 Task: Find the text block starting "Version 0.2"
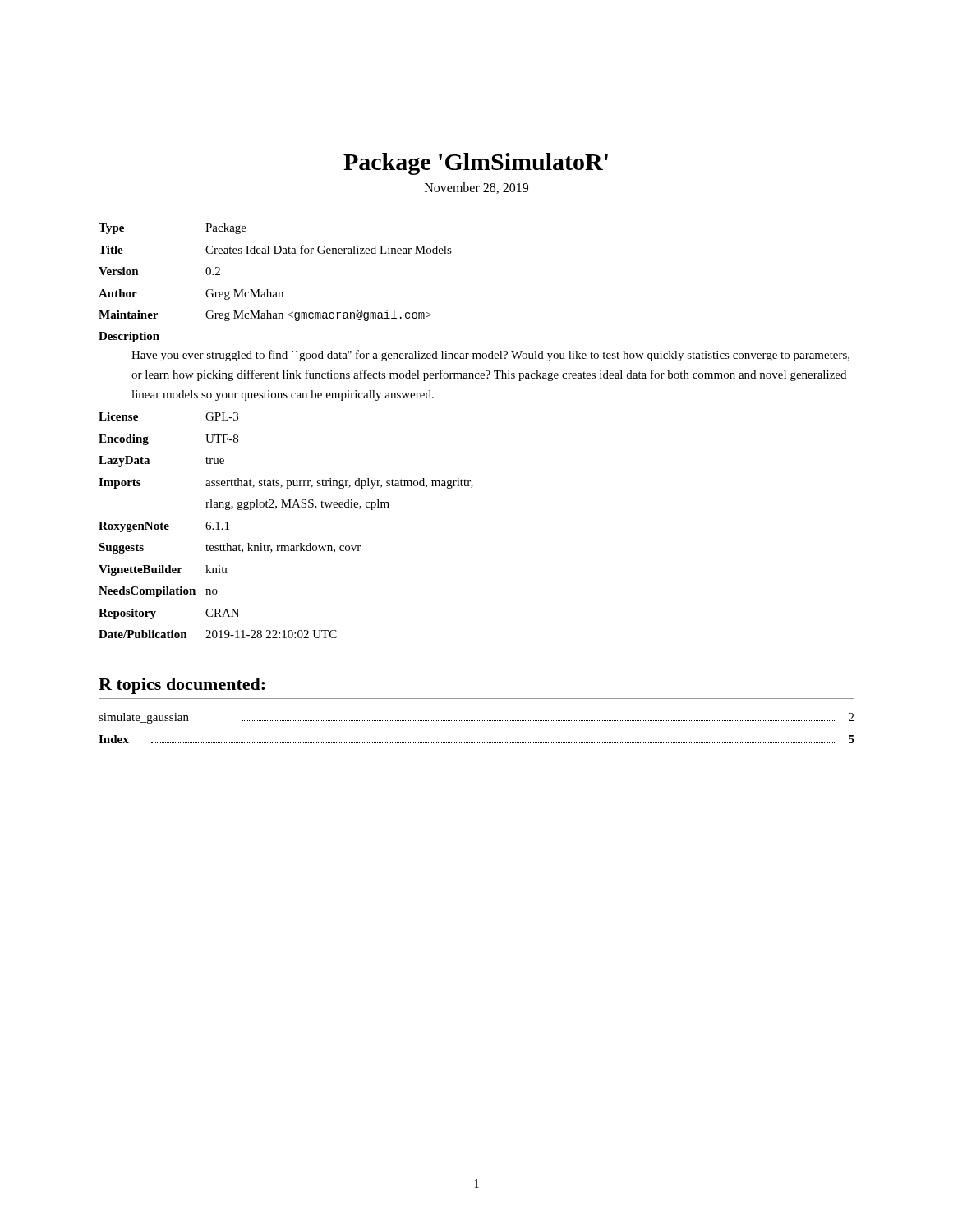click(x=110, y=271)
